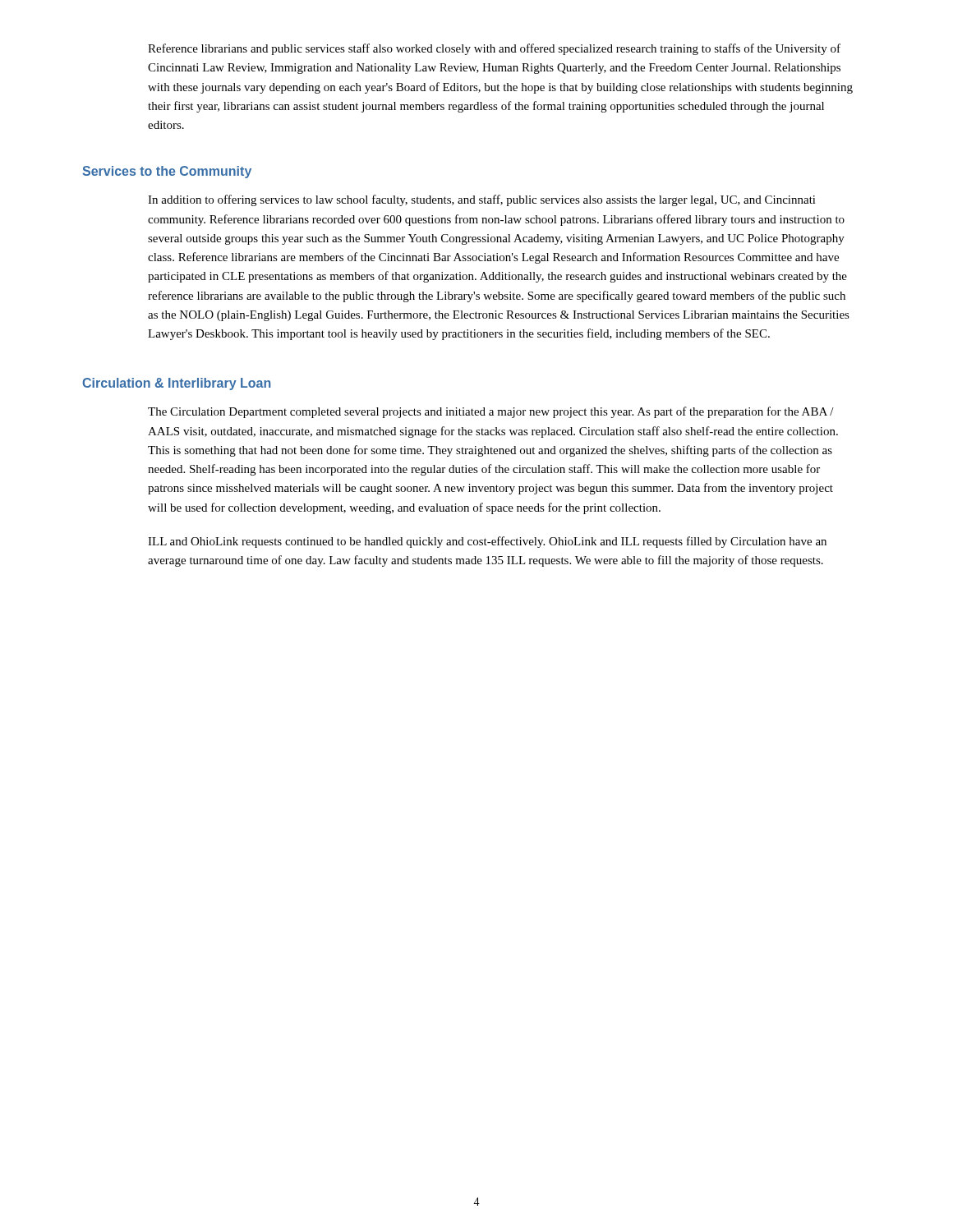The height and width of the screenshot is (1232, 953).
Task: Select the text starting "ILL and OhioLink requests"
Action: (x=487, y=551)
